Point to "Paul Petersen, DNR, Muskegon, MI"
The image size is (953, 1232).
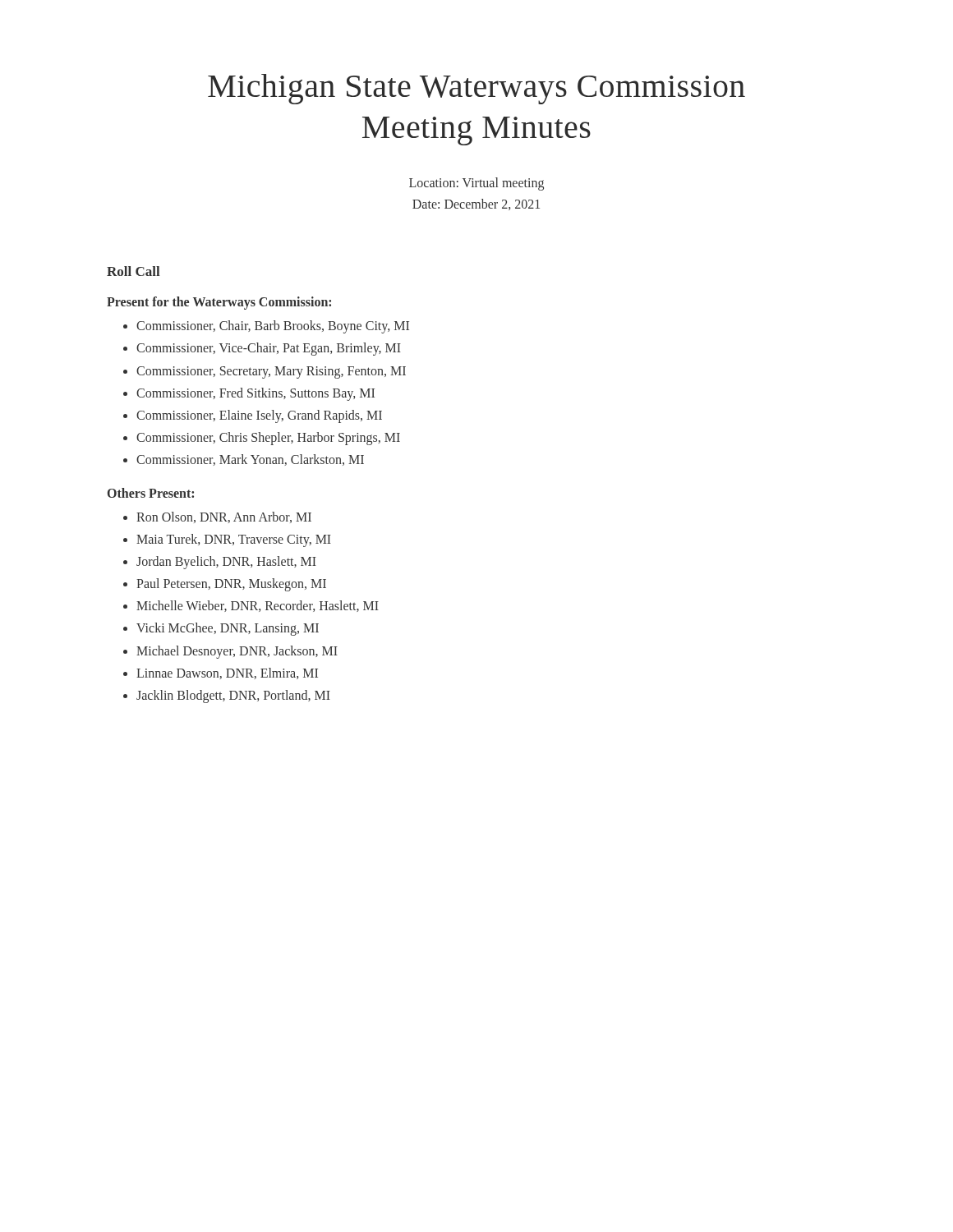click(x=231, y=585)
